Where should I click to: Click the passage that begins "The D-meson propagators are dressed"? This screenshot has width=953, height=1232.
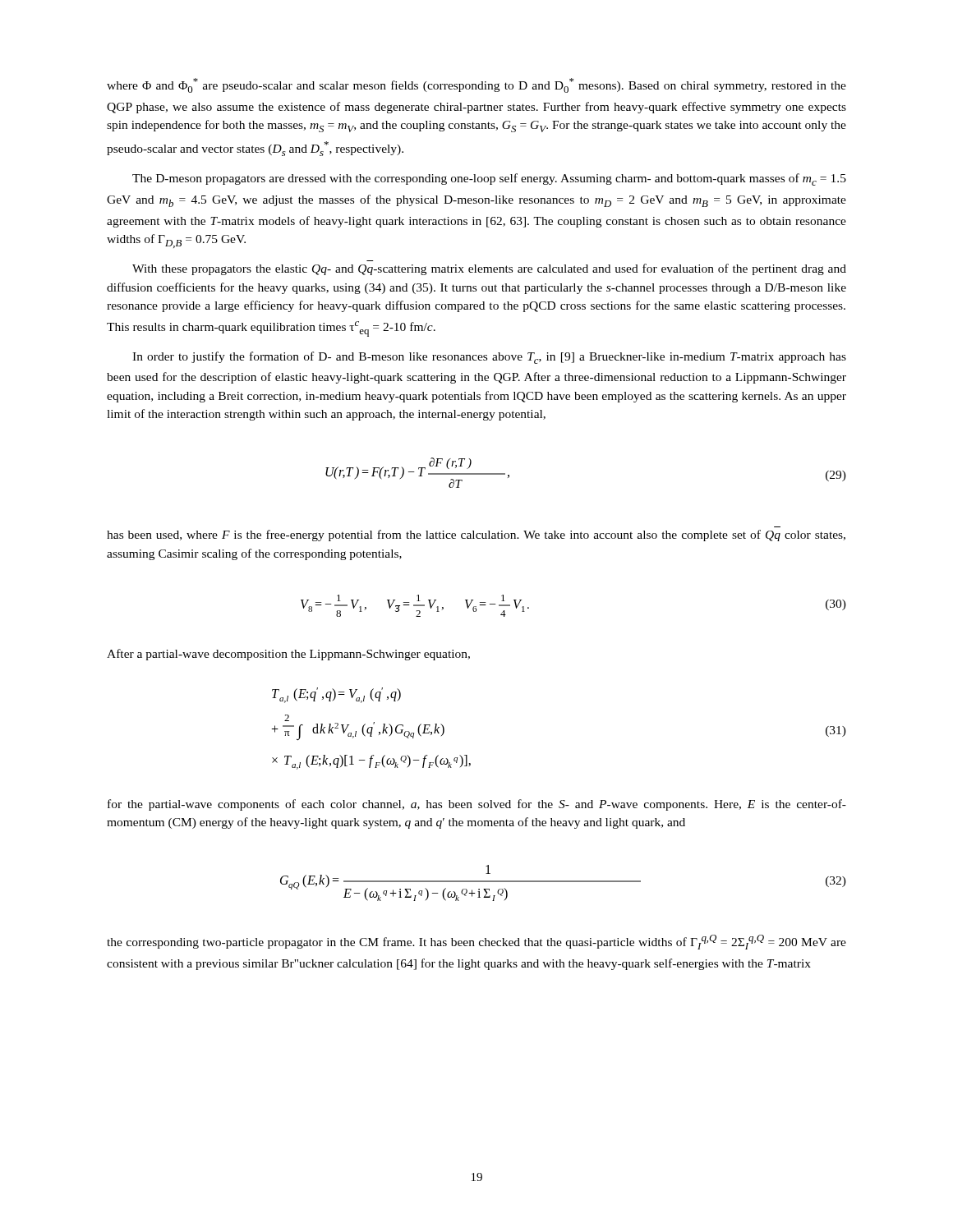coord(476,210)
